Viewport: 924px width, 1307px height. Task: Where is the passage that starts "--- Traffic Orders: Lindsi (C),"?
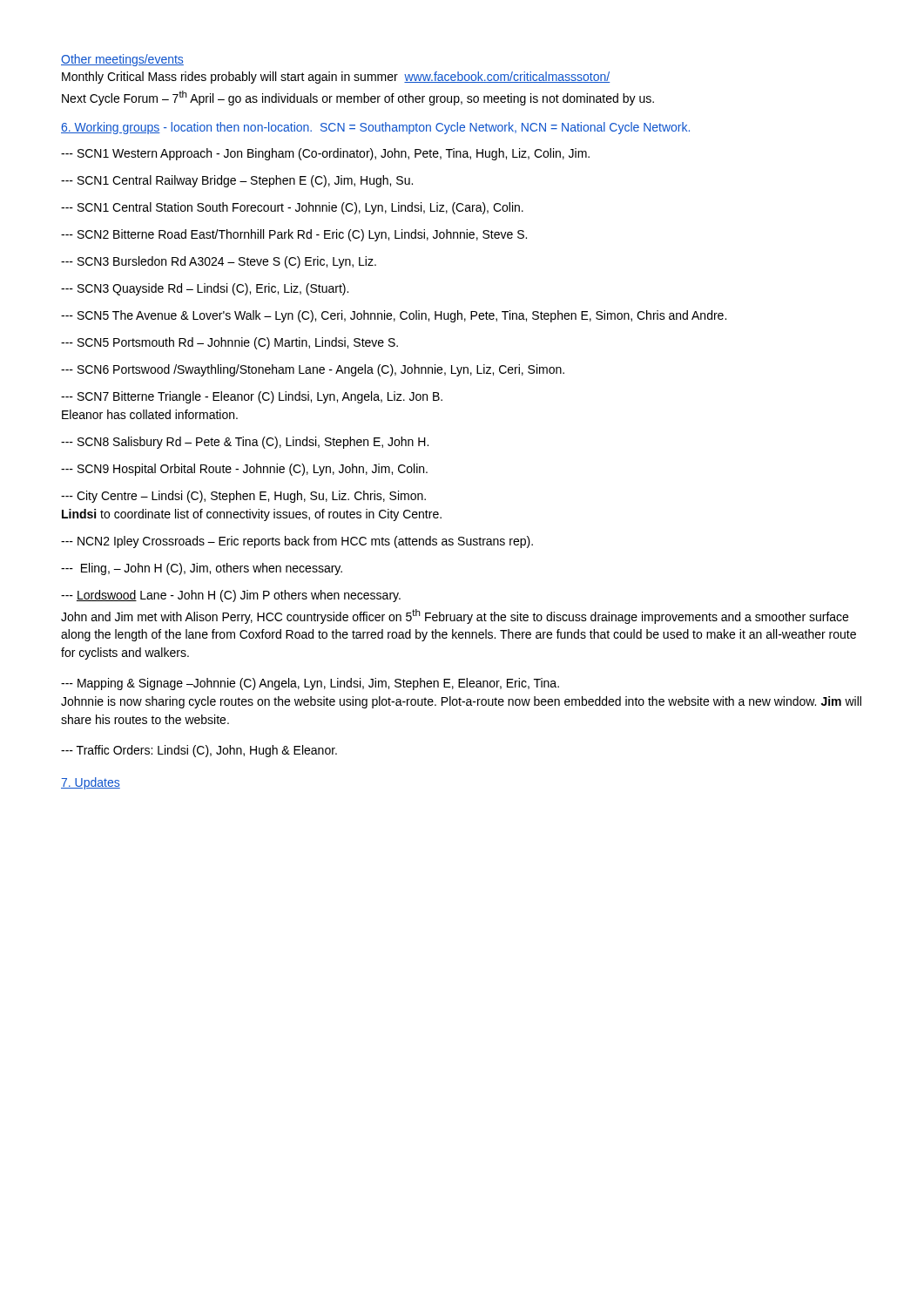tap(199, 750)
